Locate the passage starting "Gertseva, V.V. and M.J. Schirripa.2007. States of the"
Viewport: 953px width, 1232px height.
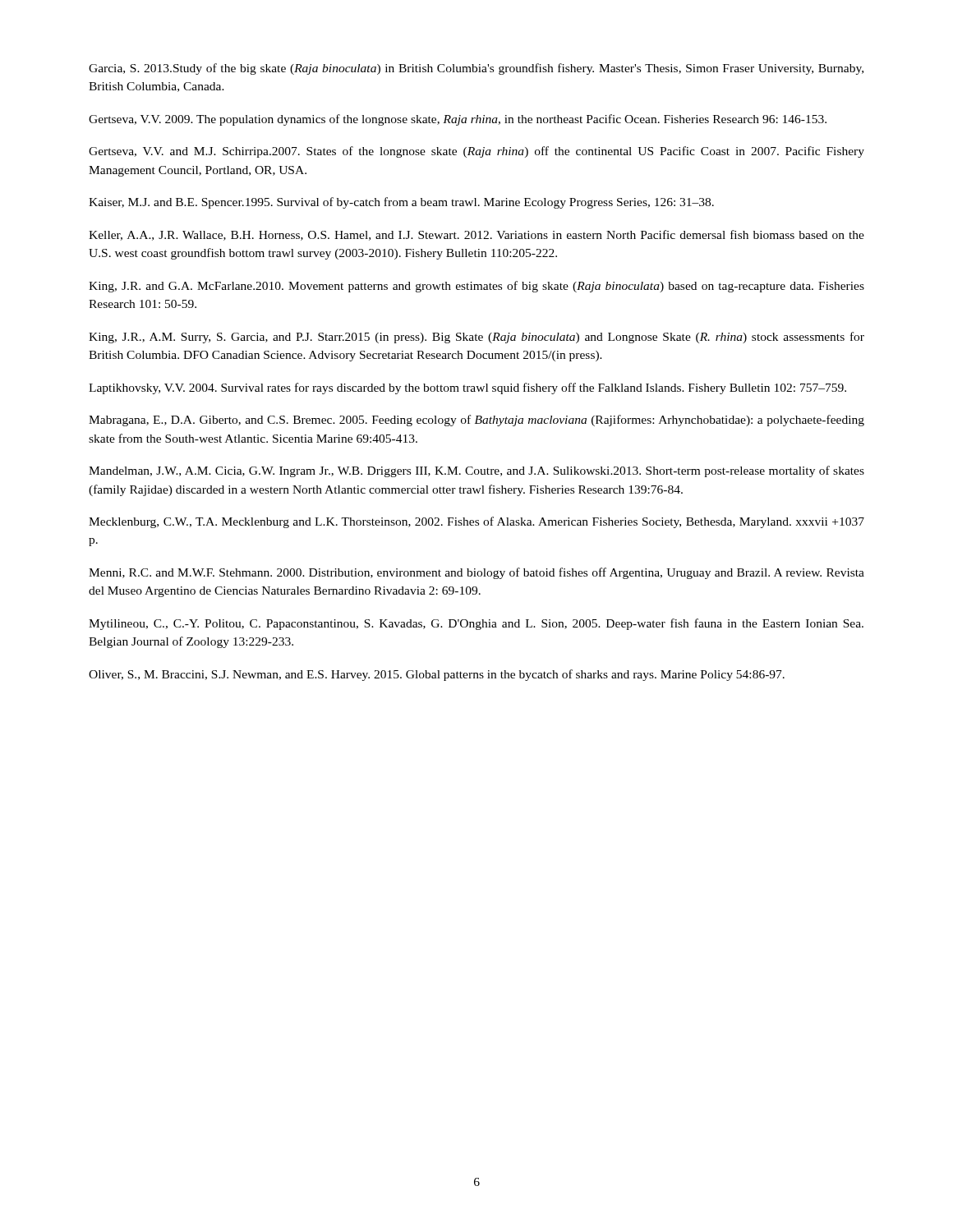point(476,160)
